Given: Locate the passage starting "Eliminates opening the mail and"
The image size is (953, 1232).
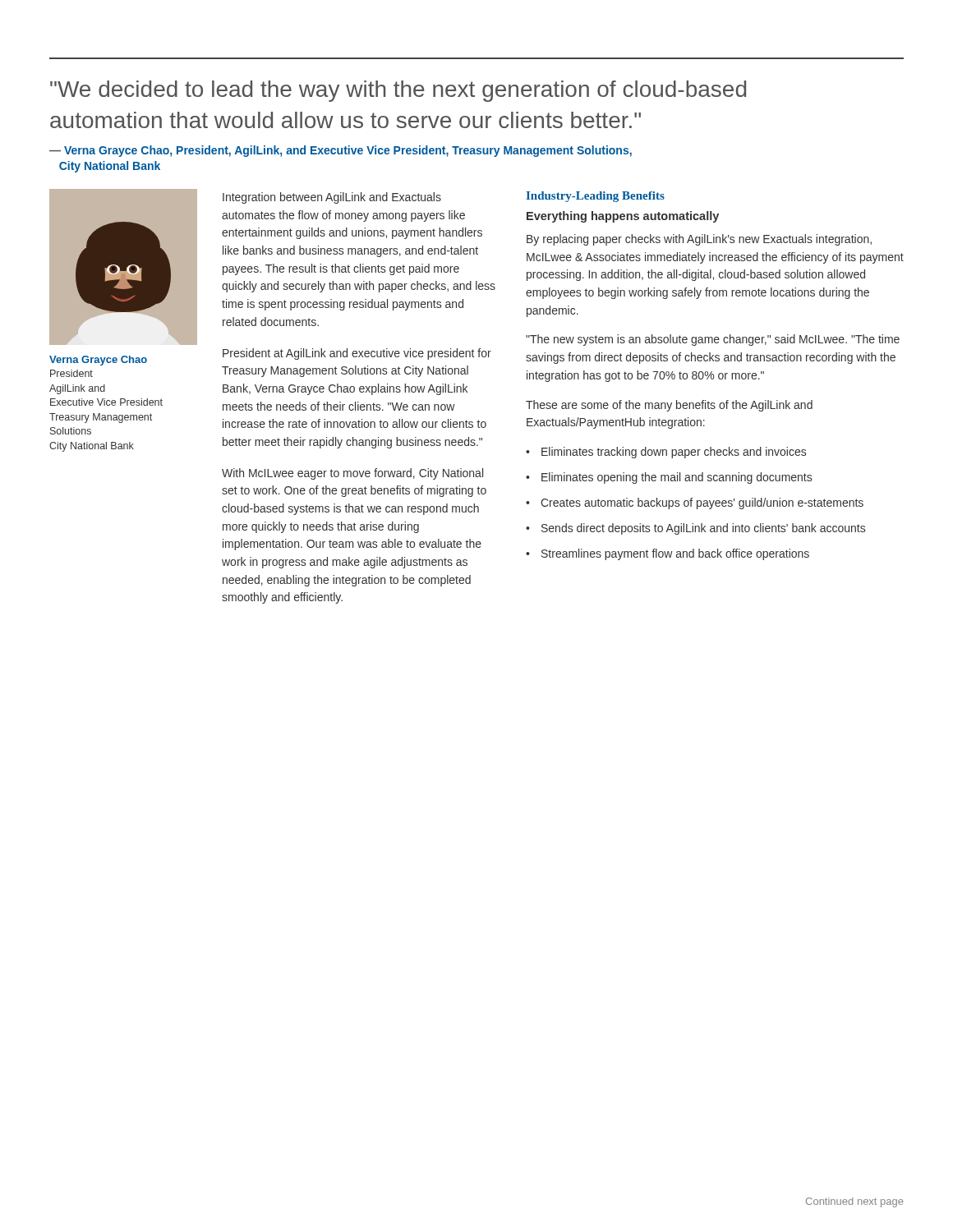Looking at the screenshot, I should [676, 477].
